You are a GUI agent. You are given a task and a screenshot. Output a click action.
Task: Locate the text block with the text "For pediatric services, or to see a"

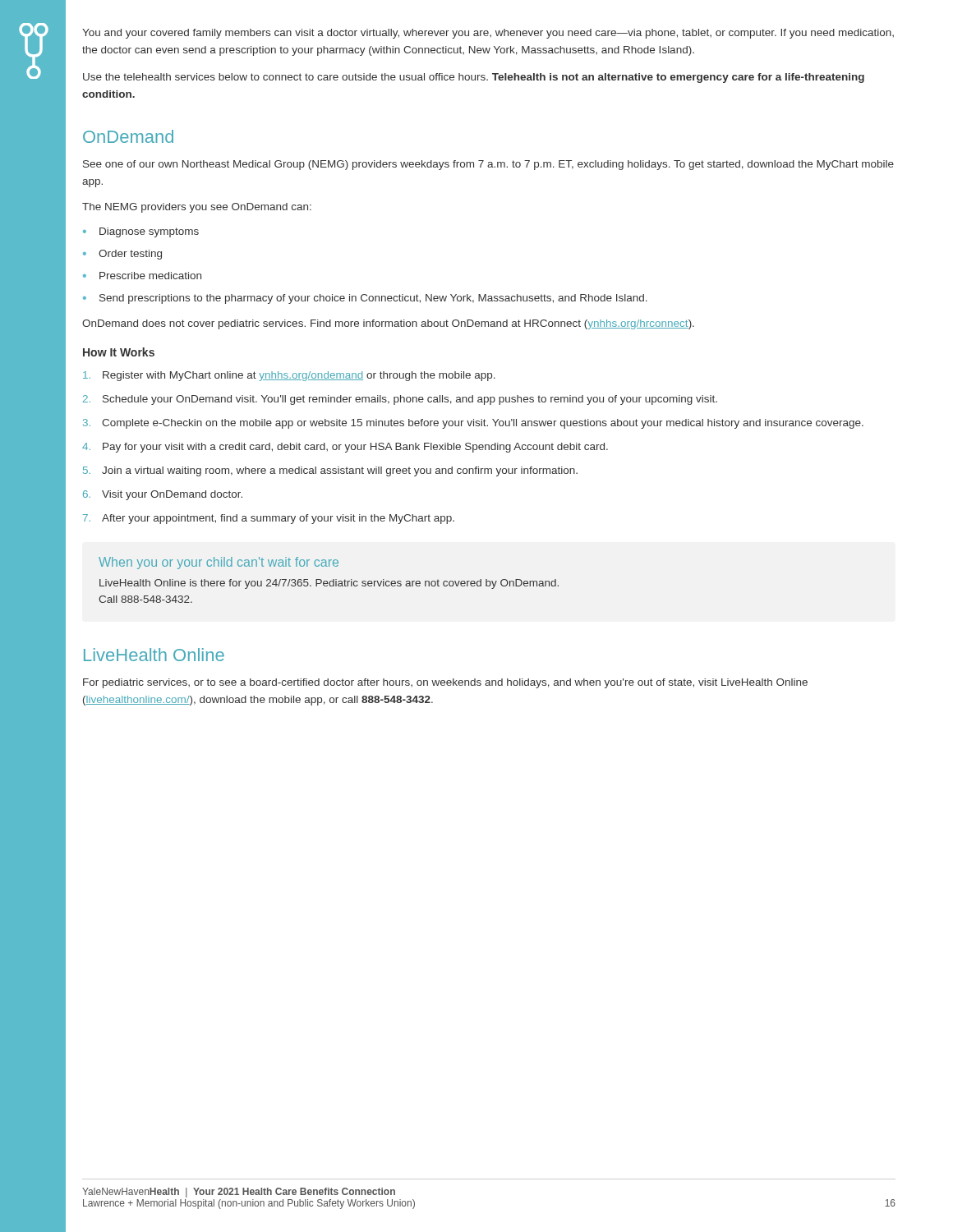click(445, 691)
